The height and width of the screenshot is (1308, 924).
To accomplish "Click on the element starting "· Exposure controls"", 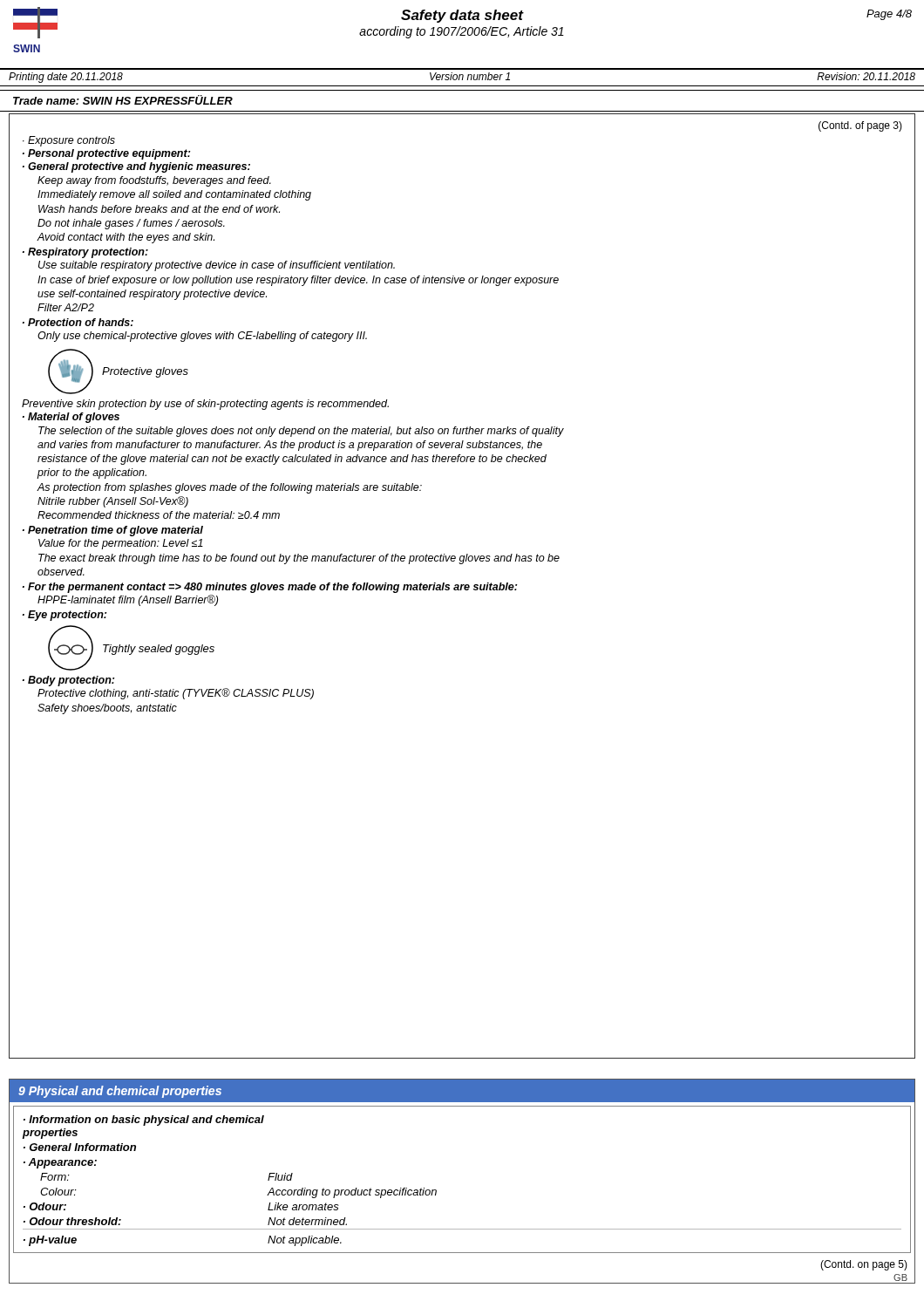I will click(x=68, y=140).
